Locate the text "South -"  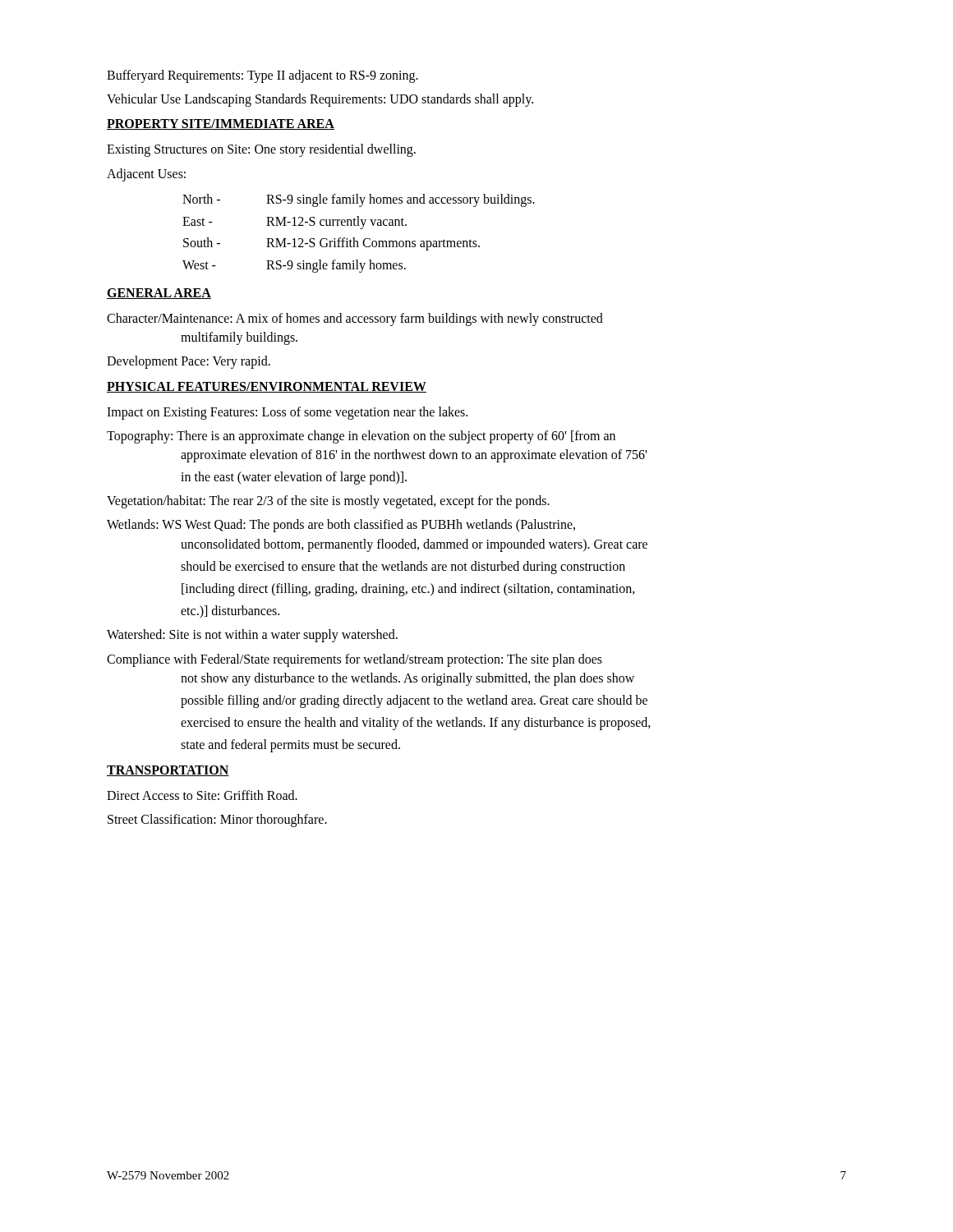(202, 243)
